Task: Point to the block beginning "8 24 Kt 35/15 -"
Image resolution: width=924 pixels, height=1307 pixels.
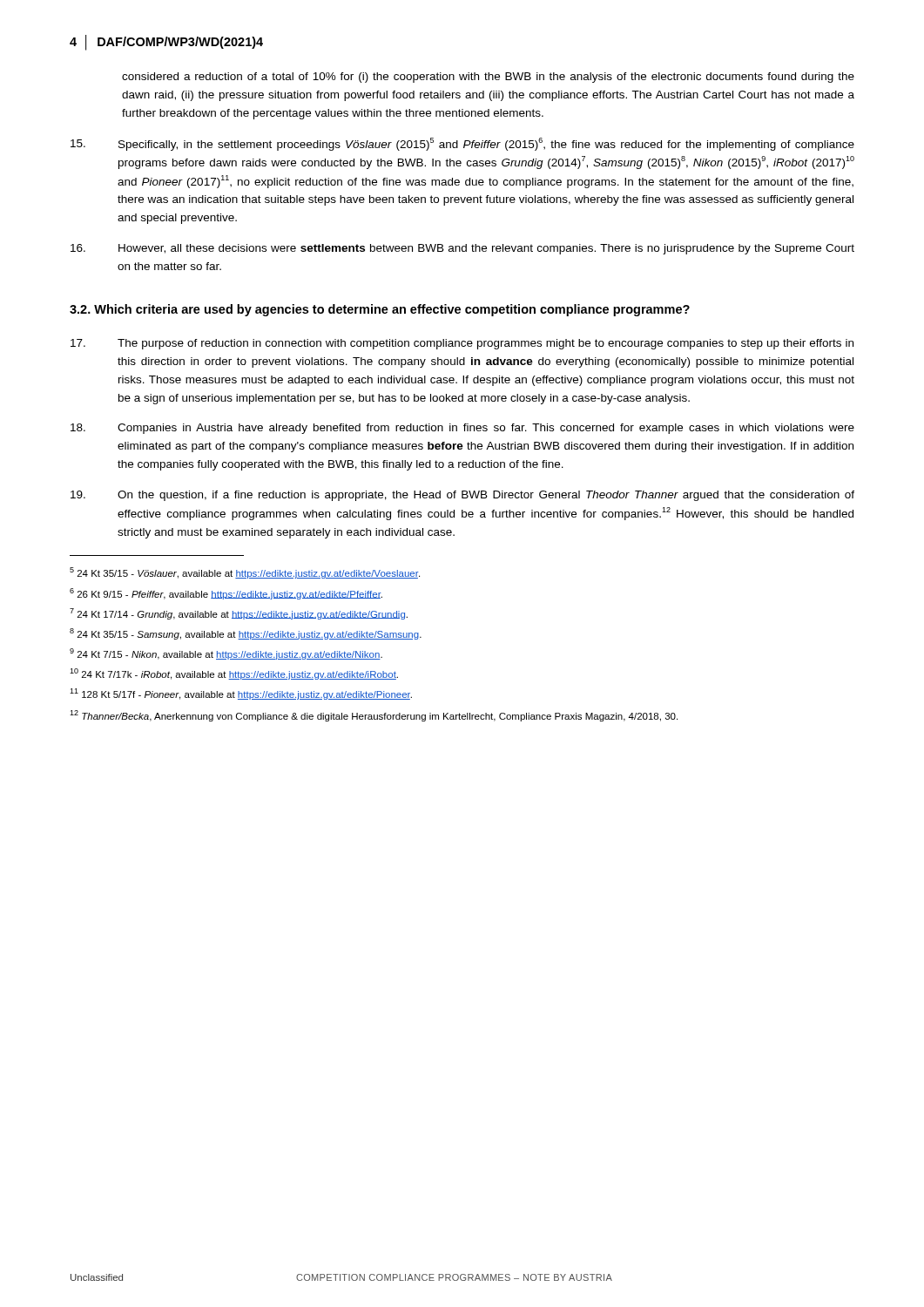Action: click(x=259, y=633)
